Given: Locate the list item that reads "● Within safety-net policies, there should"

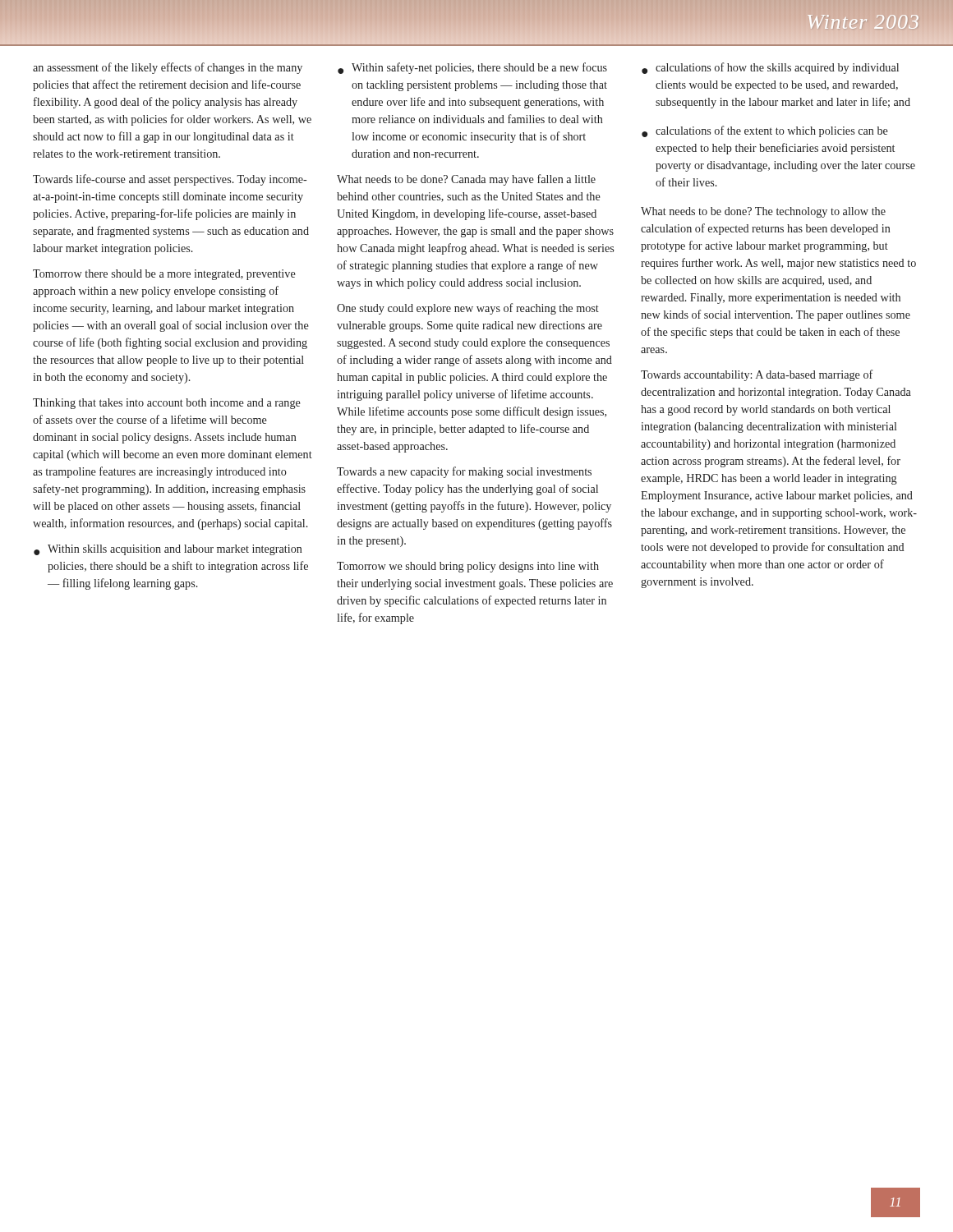Looking at the screenshot, I should (476, 111).
